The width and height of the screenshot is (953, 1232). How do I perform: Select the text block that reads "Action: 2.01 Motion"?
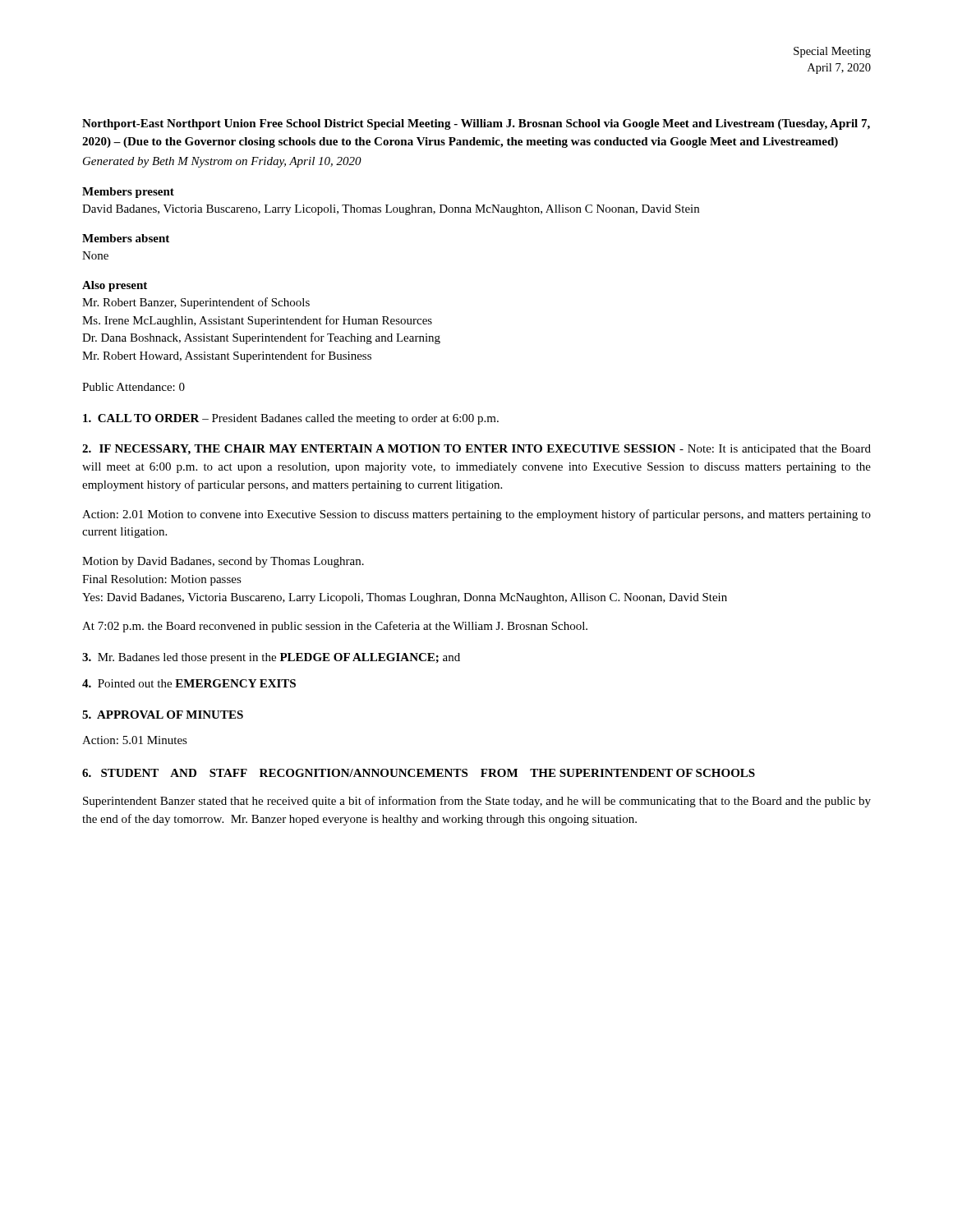476,523
